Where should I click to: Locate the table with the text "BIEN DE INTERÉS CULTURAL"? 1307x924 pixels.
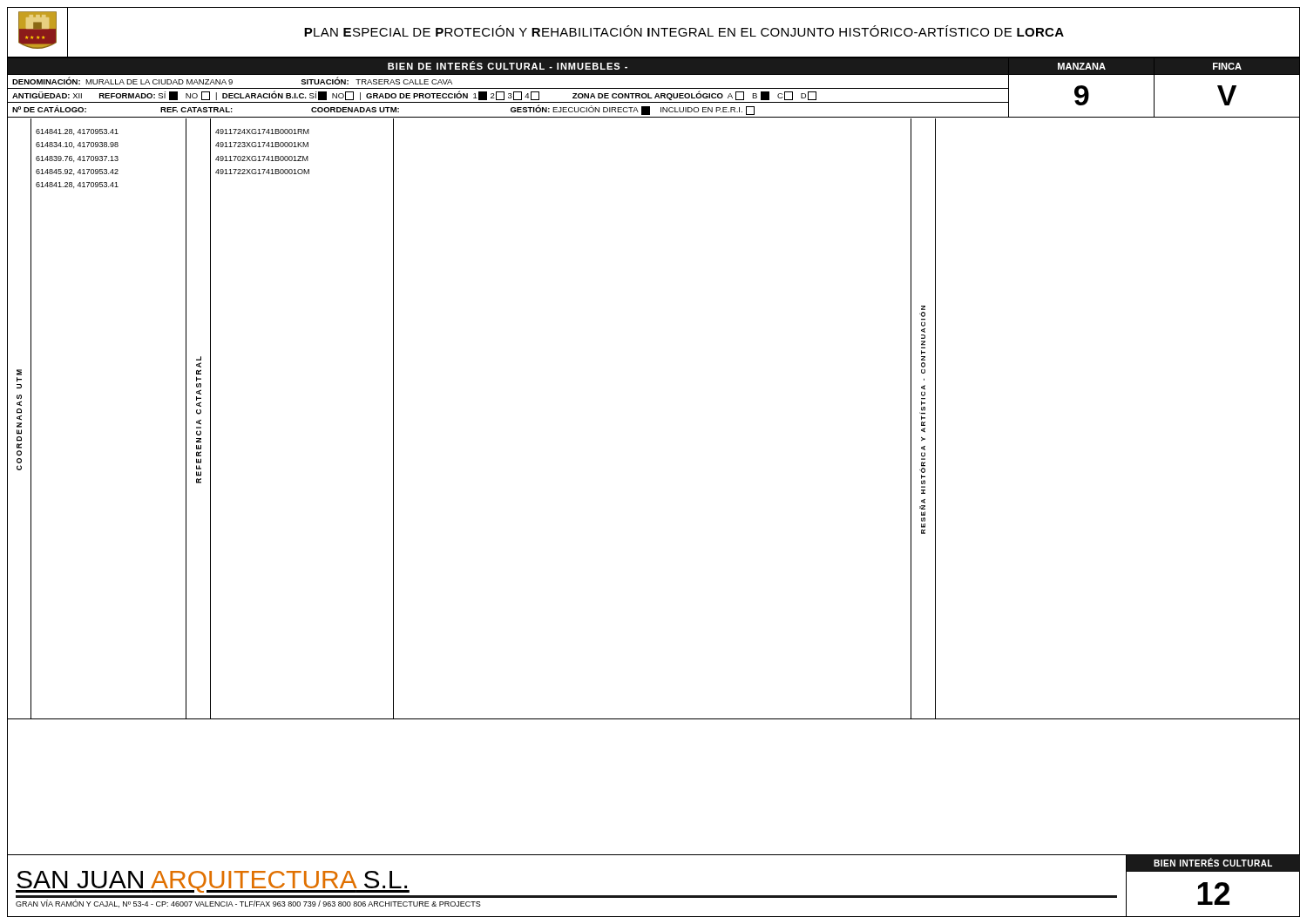point(654,88)
